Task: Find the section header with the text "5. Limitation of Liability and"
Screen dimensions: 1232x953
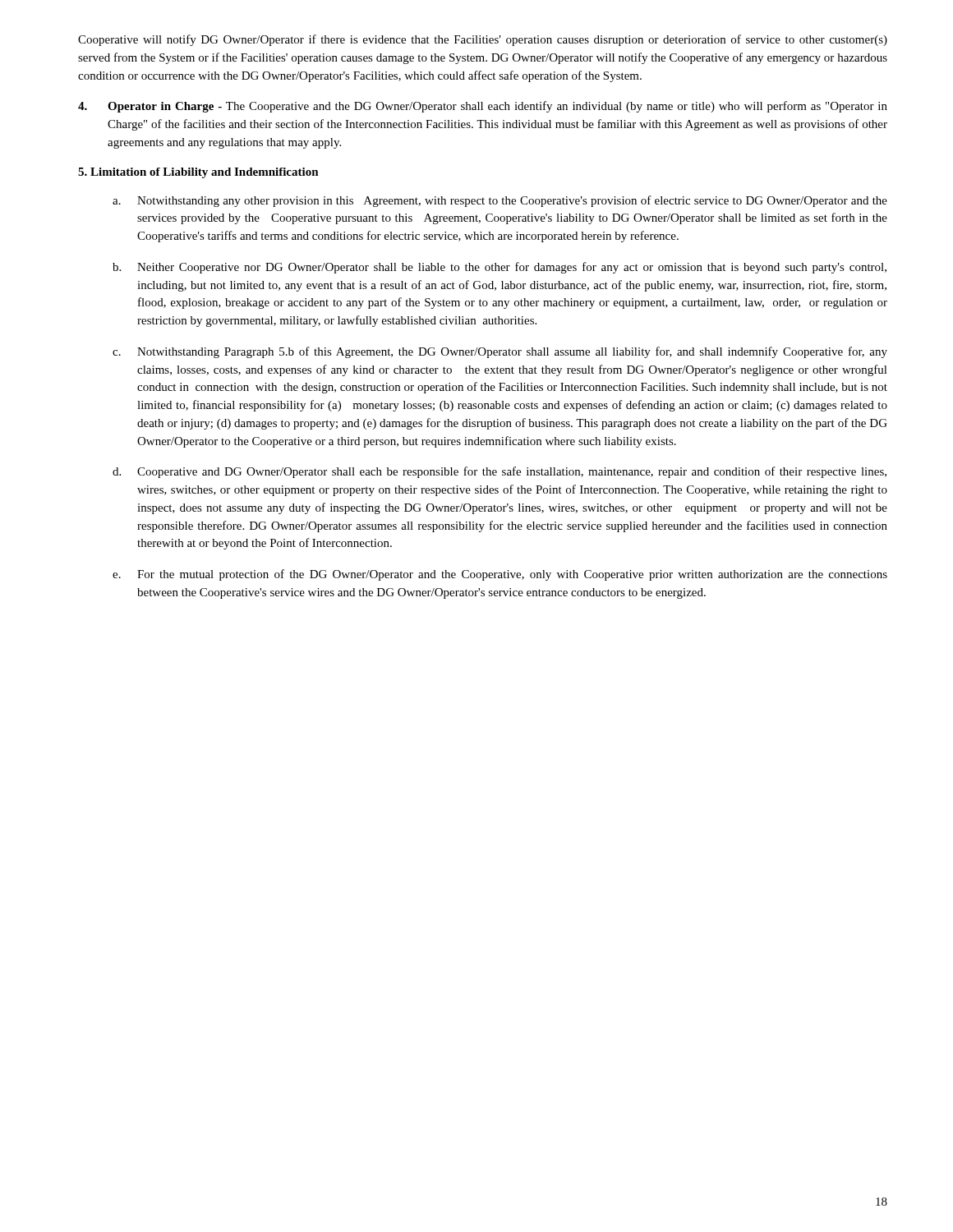Action: 198,171
